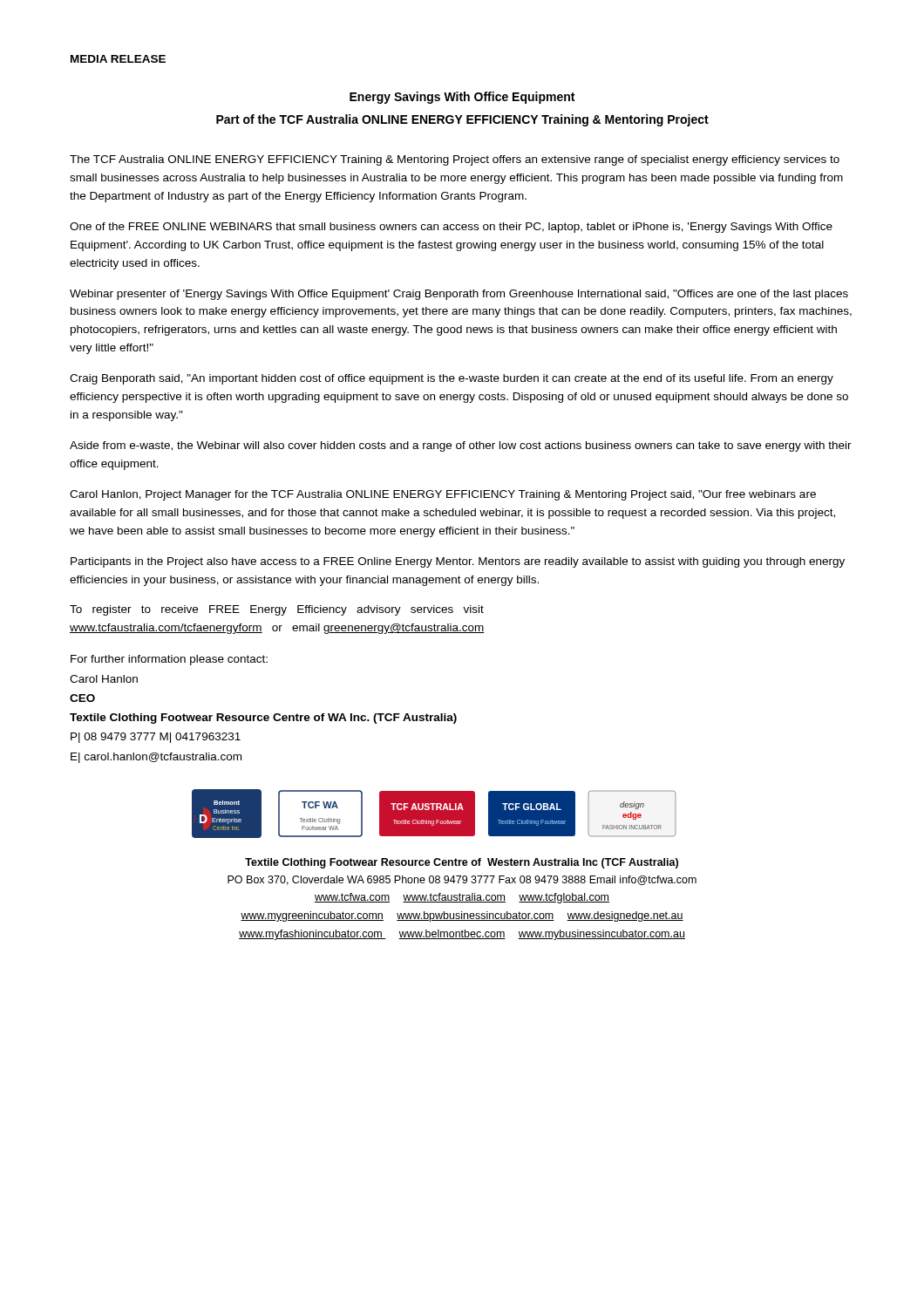Click on the text block that reads "Participants in the Project"
Viewport: 924px width, 1308px height.
coord(457,570)
